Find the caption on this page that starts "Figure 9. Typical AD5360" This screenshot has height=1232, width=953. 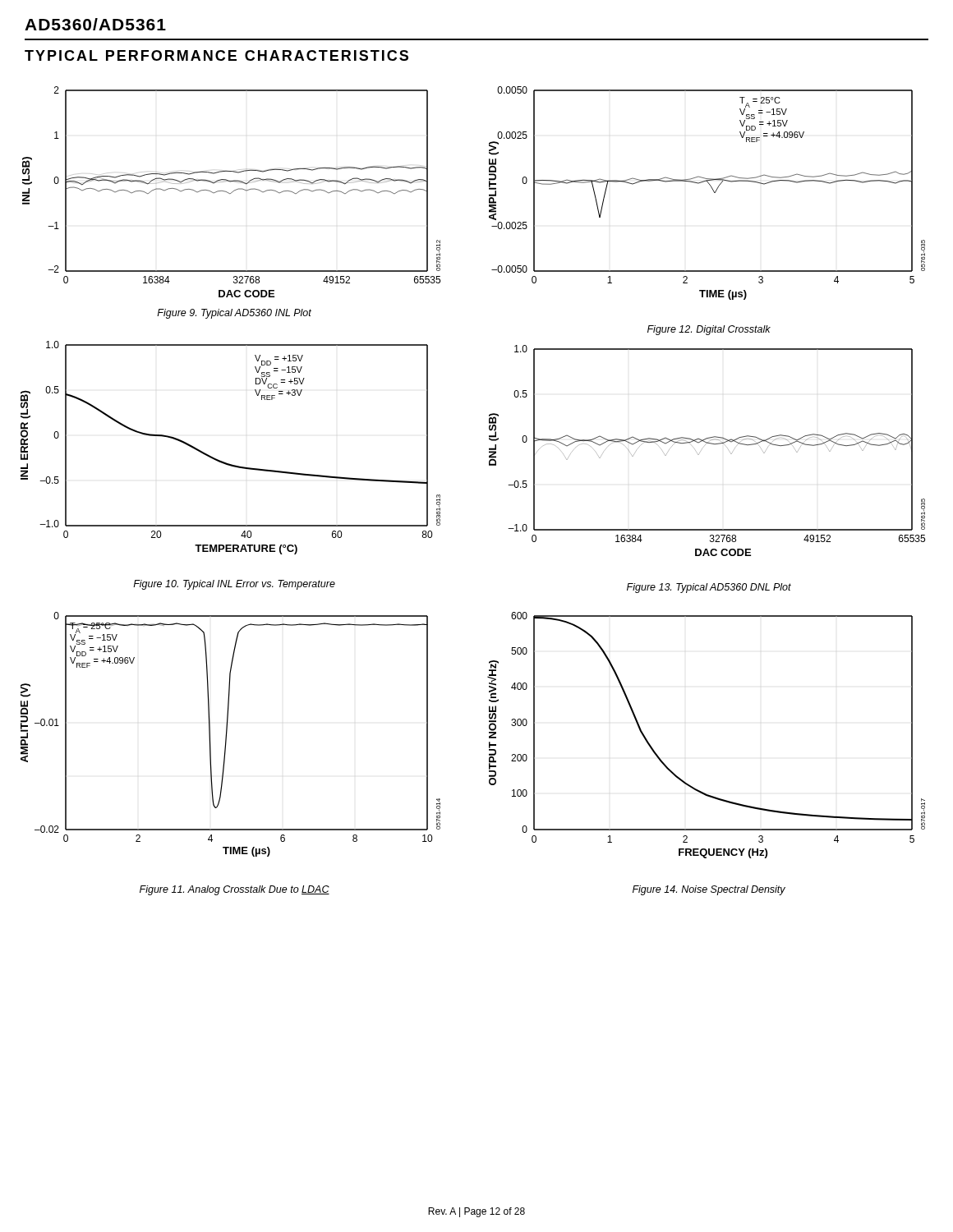coord(234,313)
